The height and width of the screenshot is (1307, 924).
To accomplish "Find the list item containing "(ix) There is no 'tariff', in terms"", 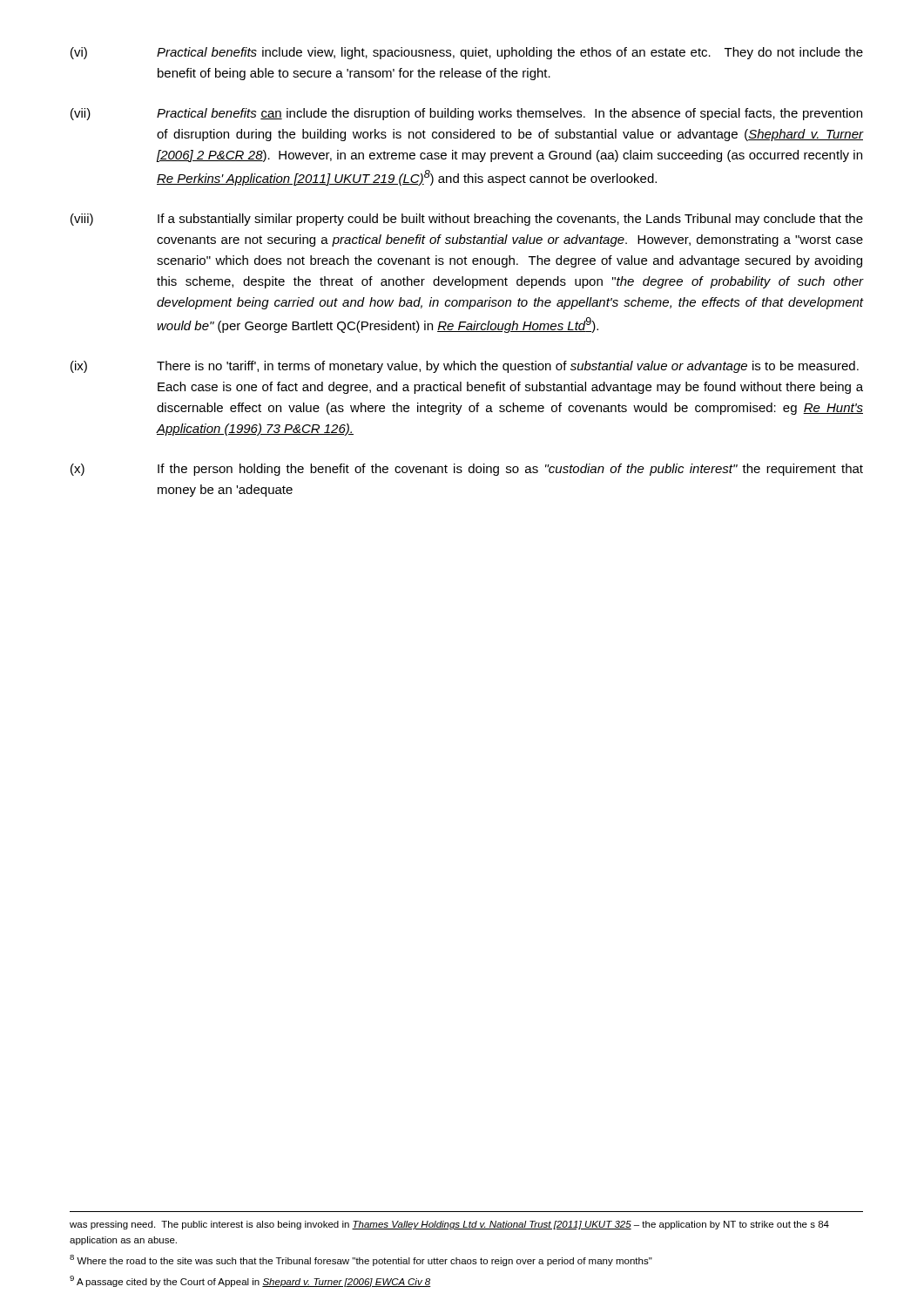I will 466,397.
